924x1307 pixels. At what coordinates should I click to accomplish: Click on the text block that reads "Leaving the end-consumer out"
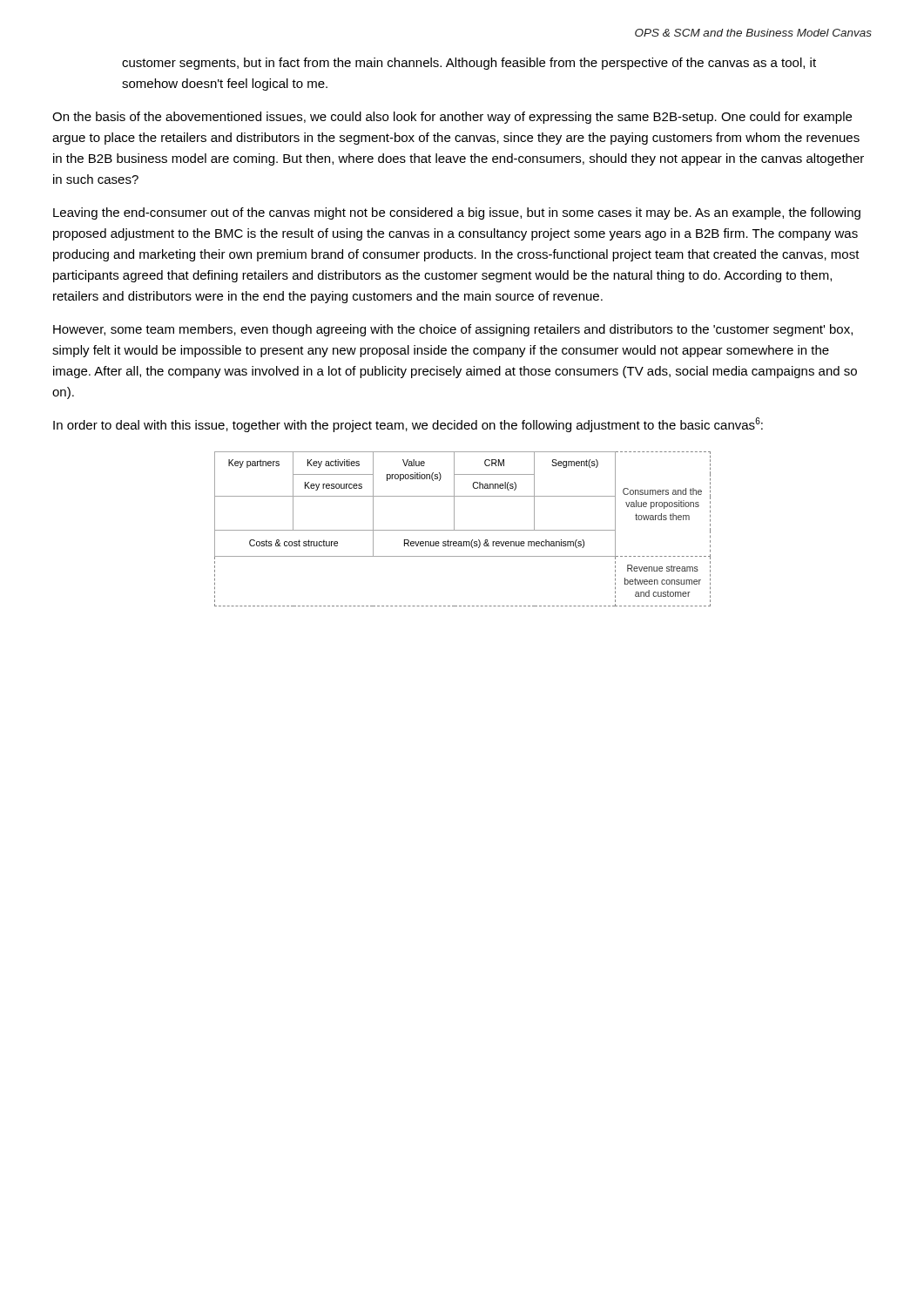tap(457, 254)
